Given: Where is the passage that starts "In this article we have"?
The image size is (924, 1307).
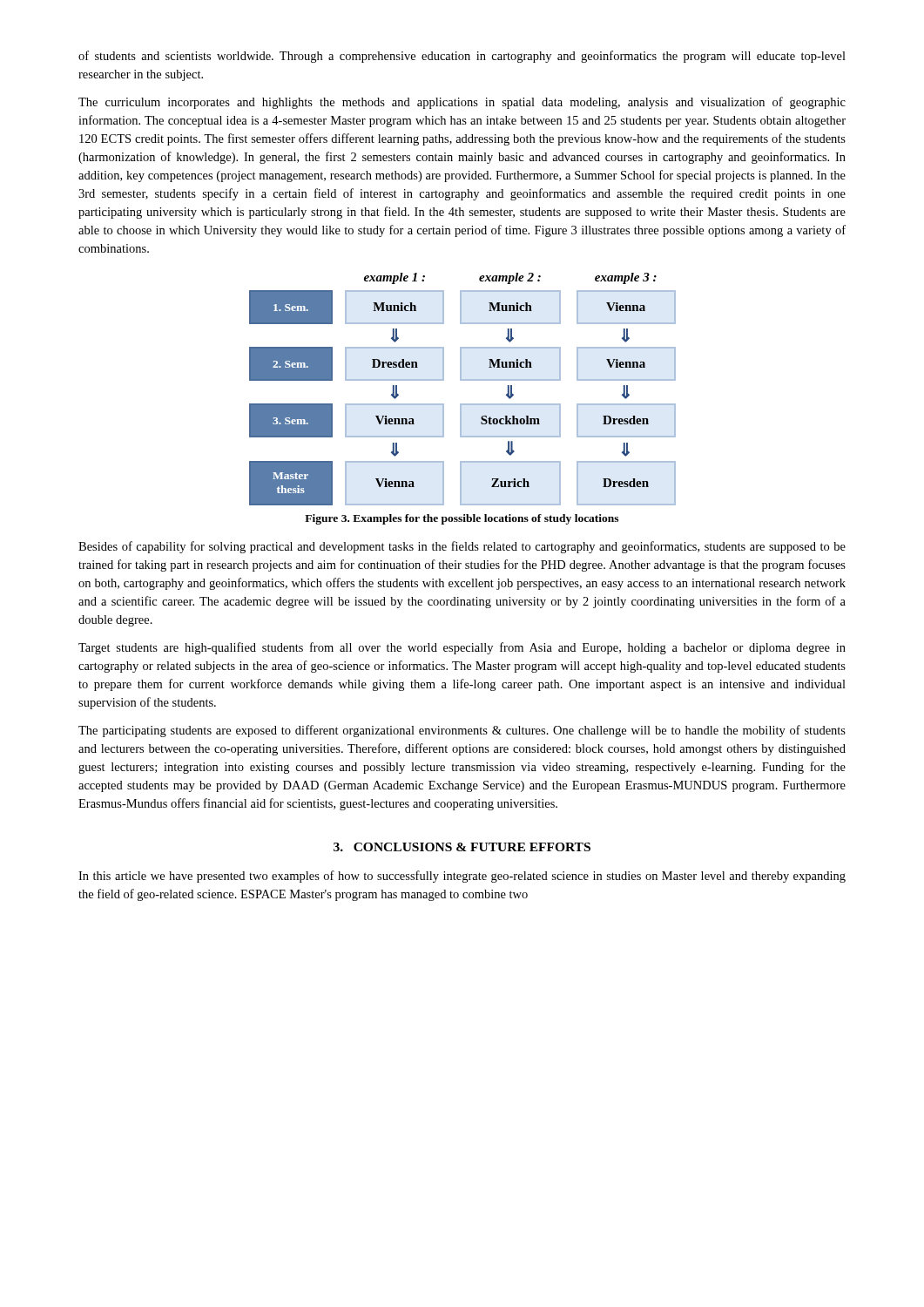Looking at the screenshot, I should pyautogui.click(x=462, y=885).
